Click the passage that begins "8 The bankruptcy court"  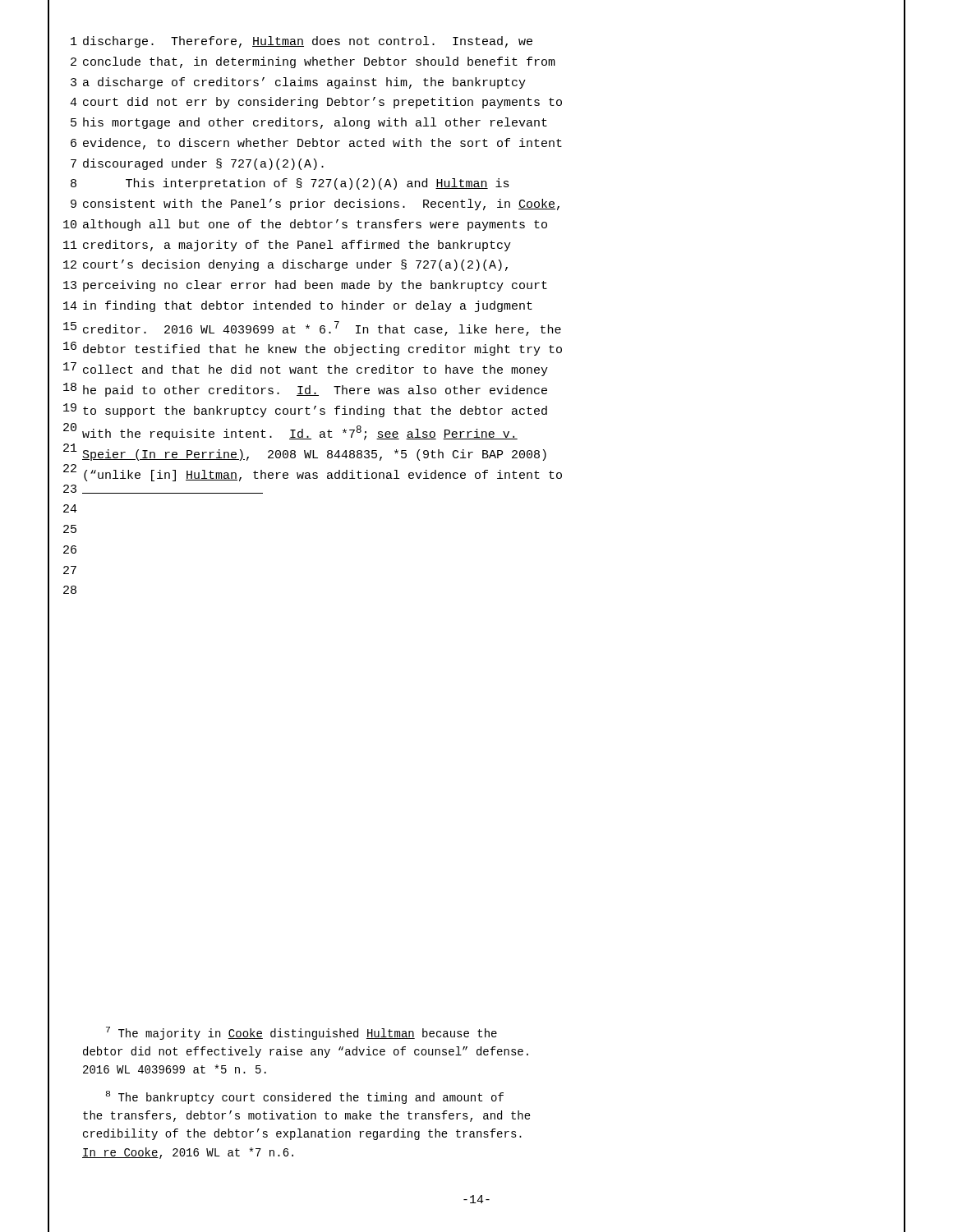(x=476, y=1124)
